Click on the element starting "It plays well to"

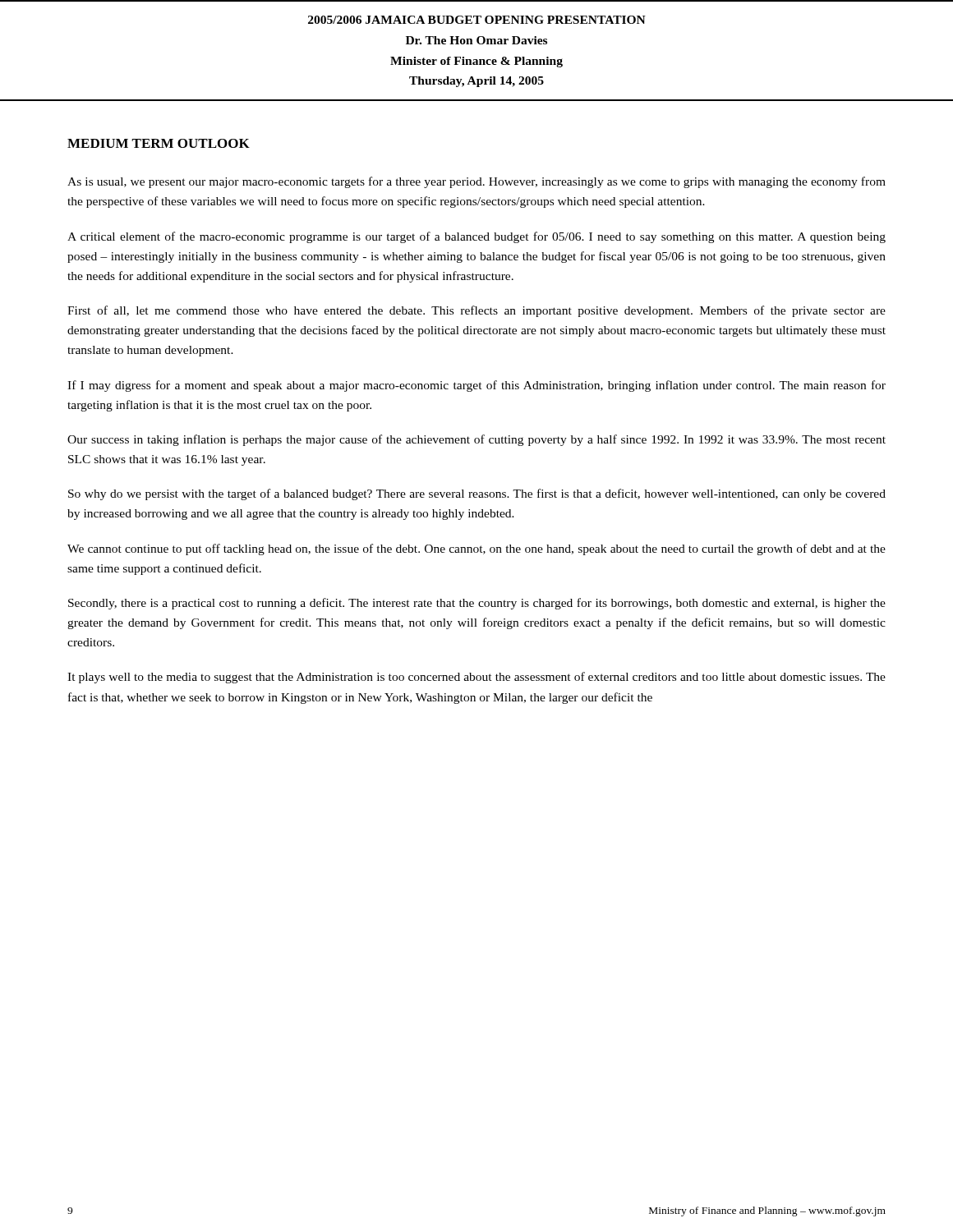pyautogui.click(x=476, y=687)
